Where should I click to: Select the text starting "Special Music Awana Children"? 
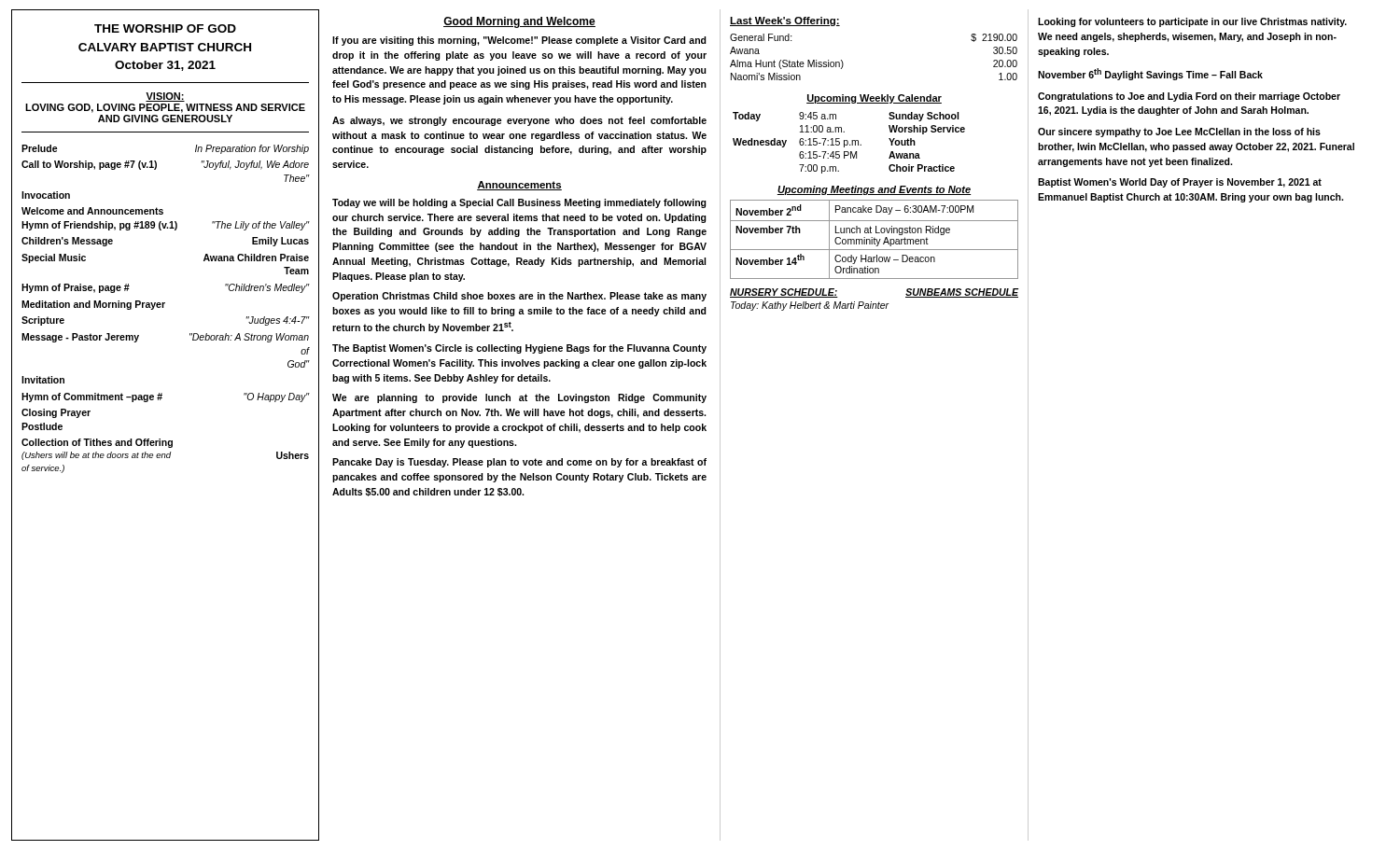pos(51,258)
